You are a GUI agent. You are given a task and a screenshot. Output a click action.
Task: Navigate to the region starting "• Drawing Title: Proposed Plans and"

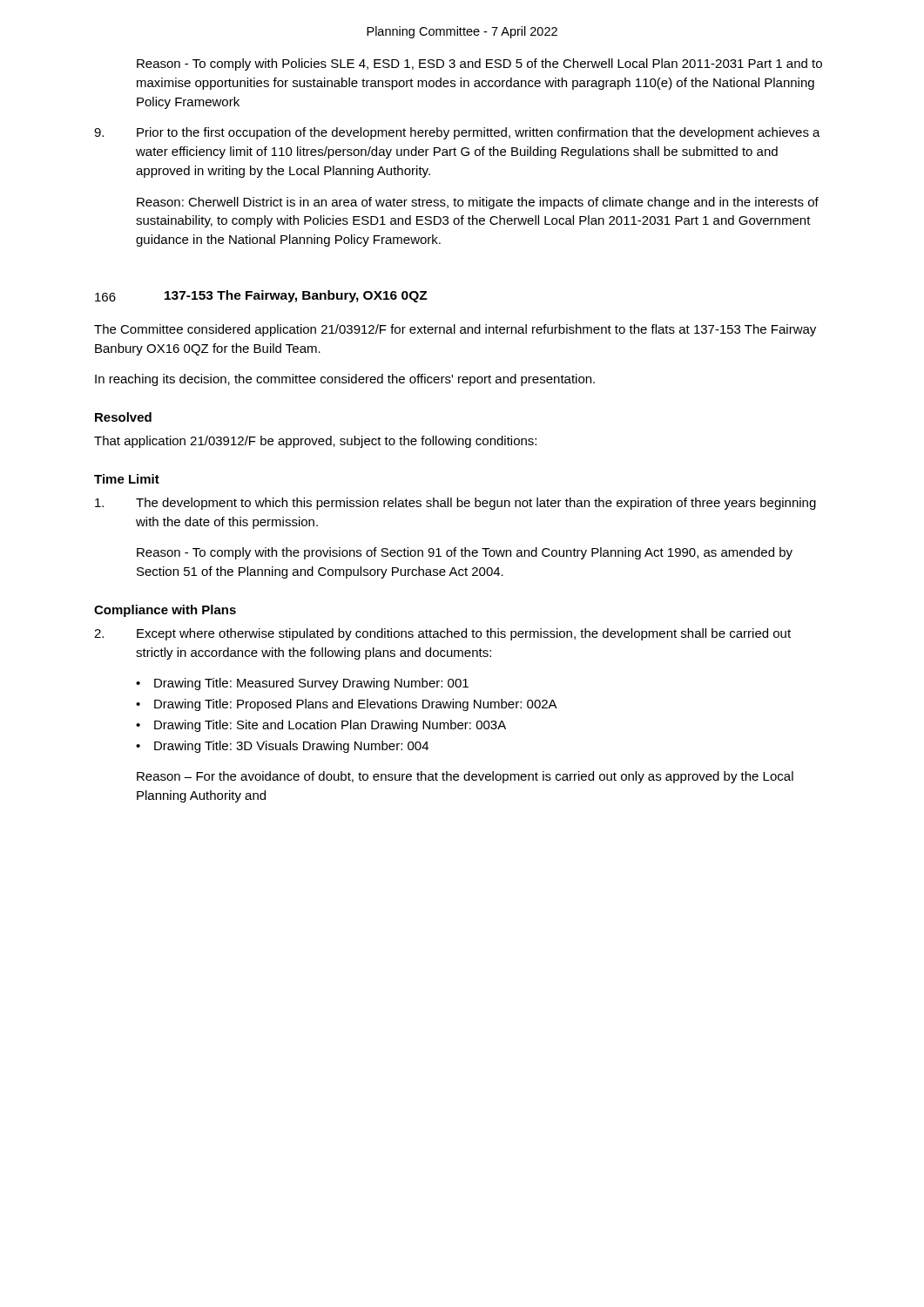click(483, 704)
